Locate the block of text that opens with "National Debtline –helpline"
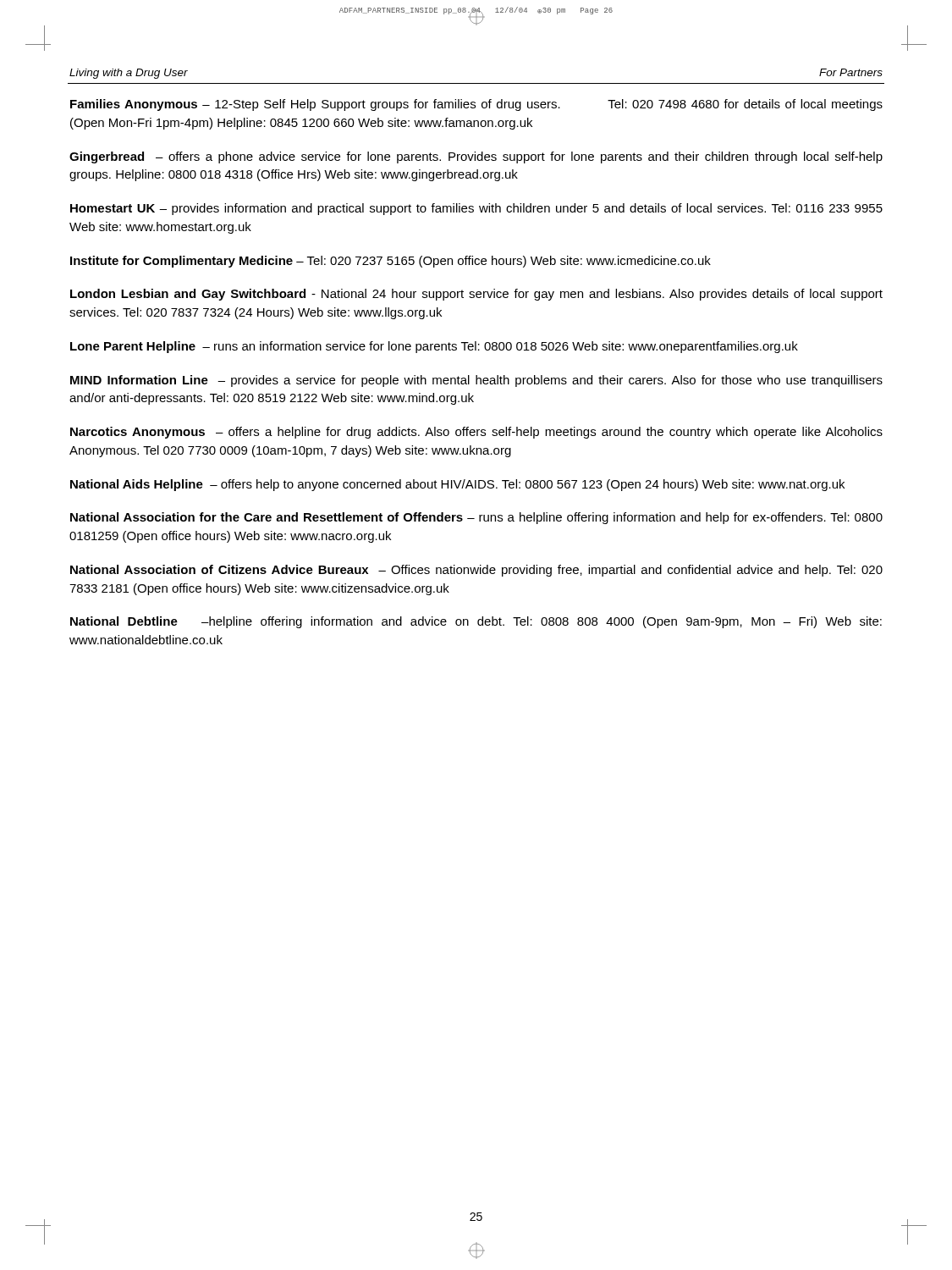 [476, 630]
